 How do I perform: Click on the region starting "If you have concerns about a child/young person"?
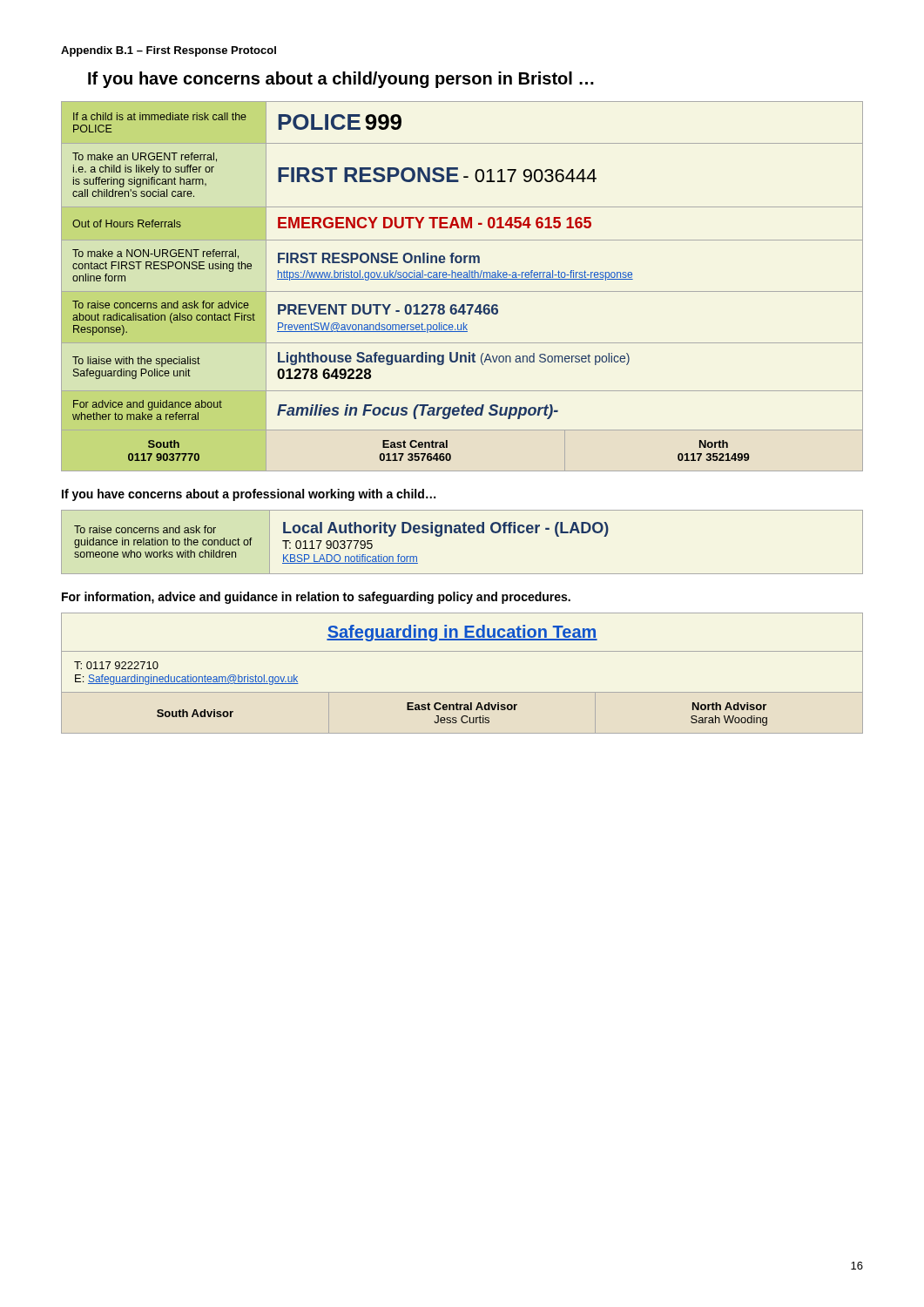point(341,78)
